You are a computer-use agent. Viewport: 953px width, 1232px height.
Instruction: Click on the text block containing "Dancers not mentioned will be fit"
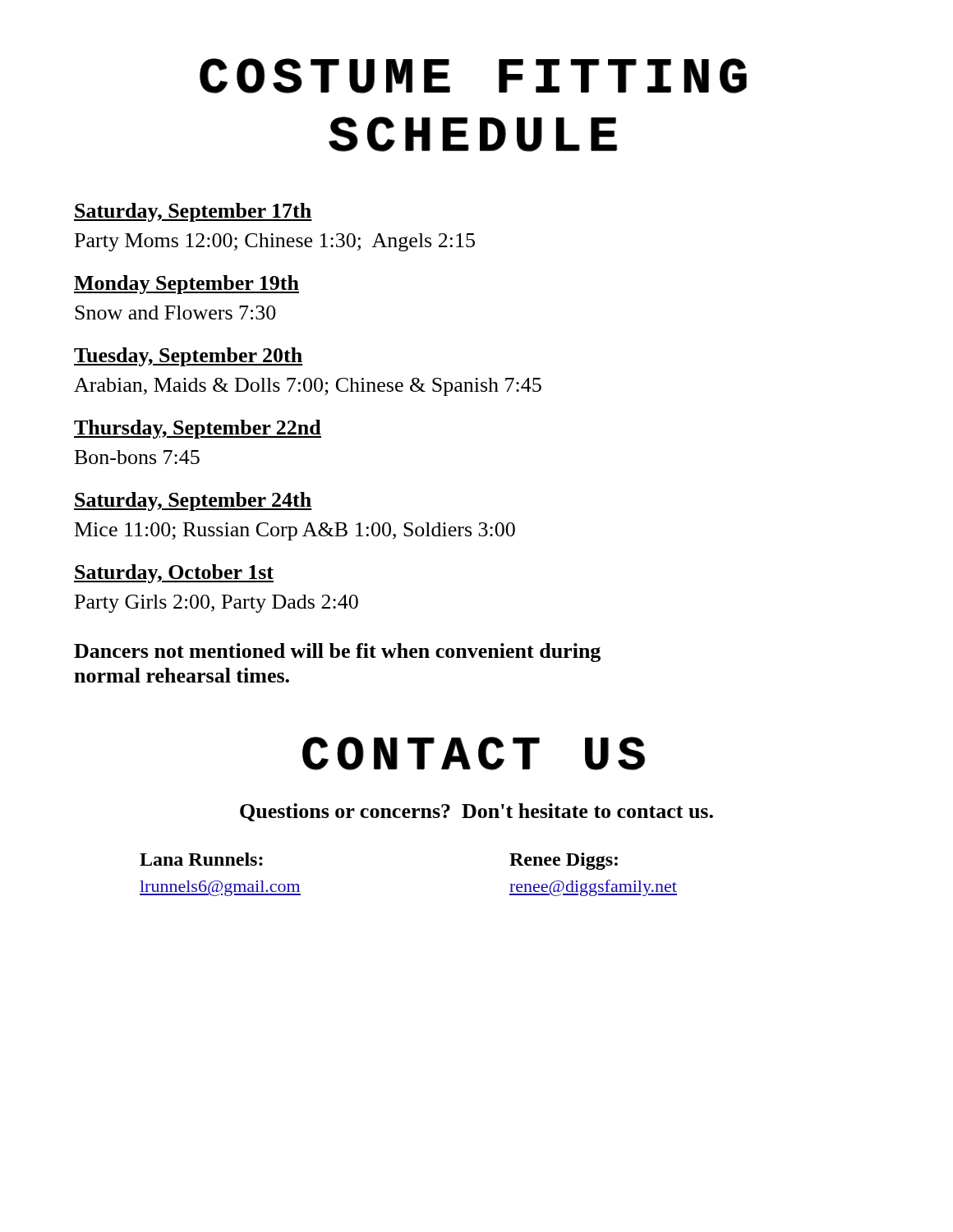(337, 663)
